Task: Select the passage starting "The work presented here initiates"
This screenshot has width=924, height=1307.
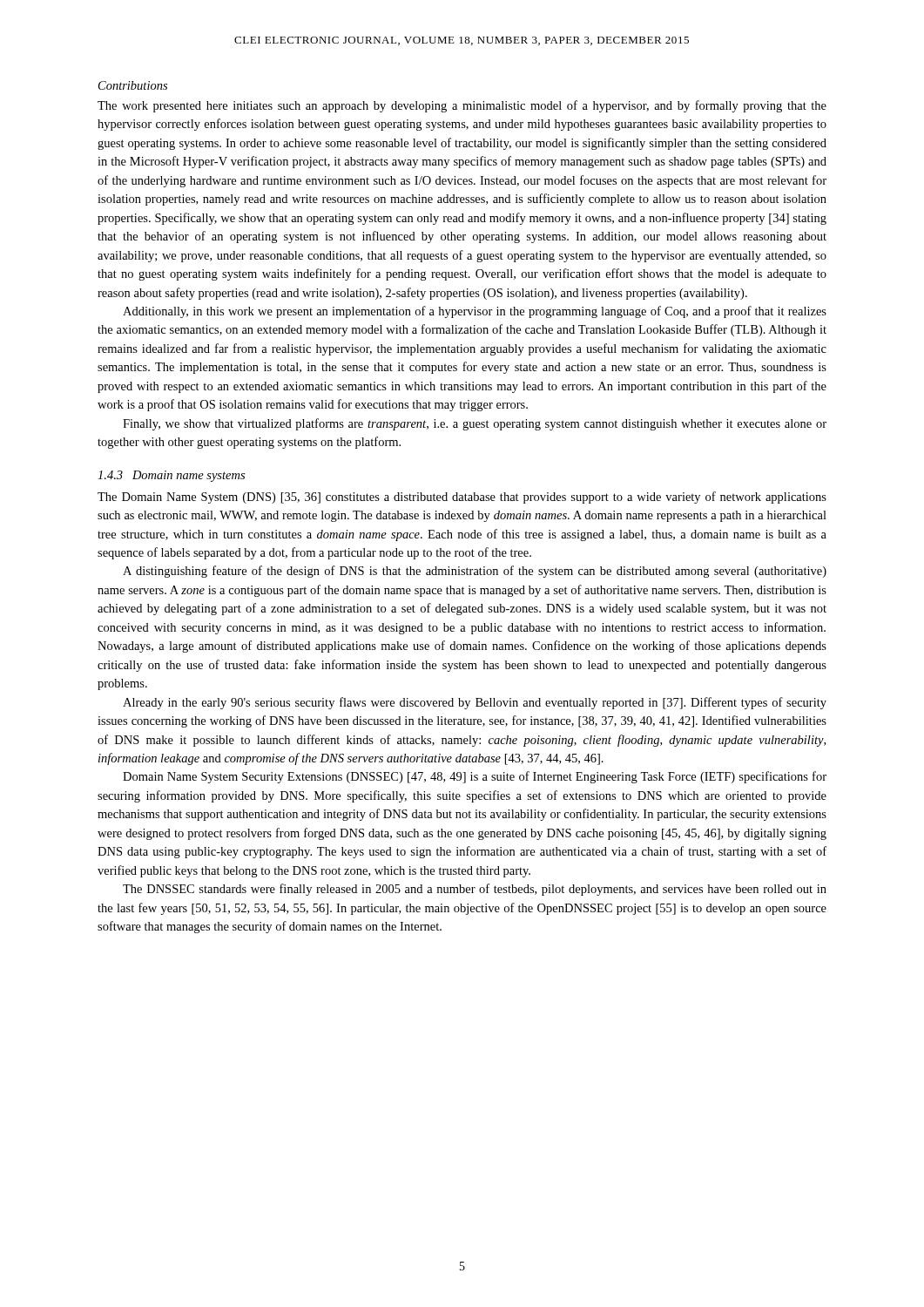Action: (x=462, y=200)
